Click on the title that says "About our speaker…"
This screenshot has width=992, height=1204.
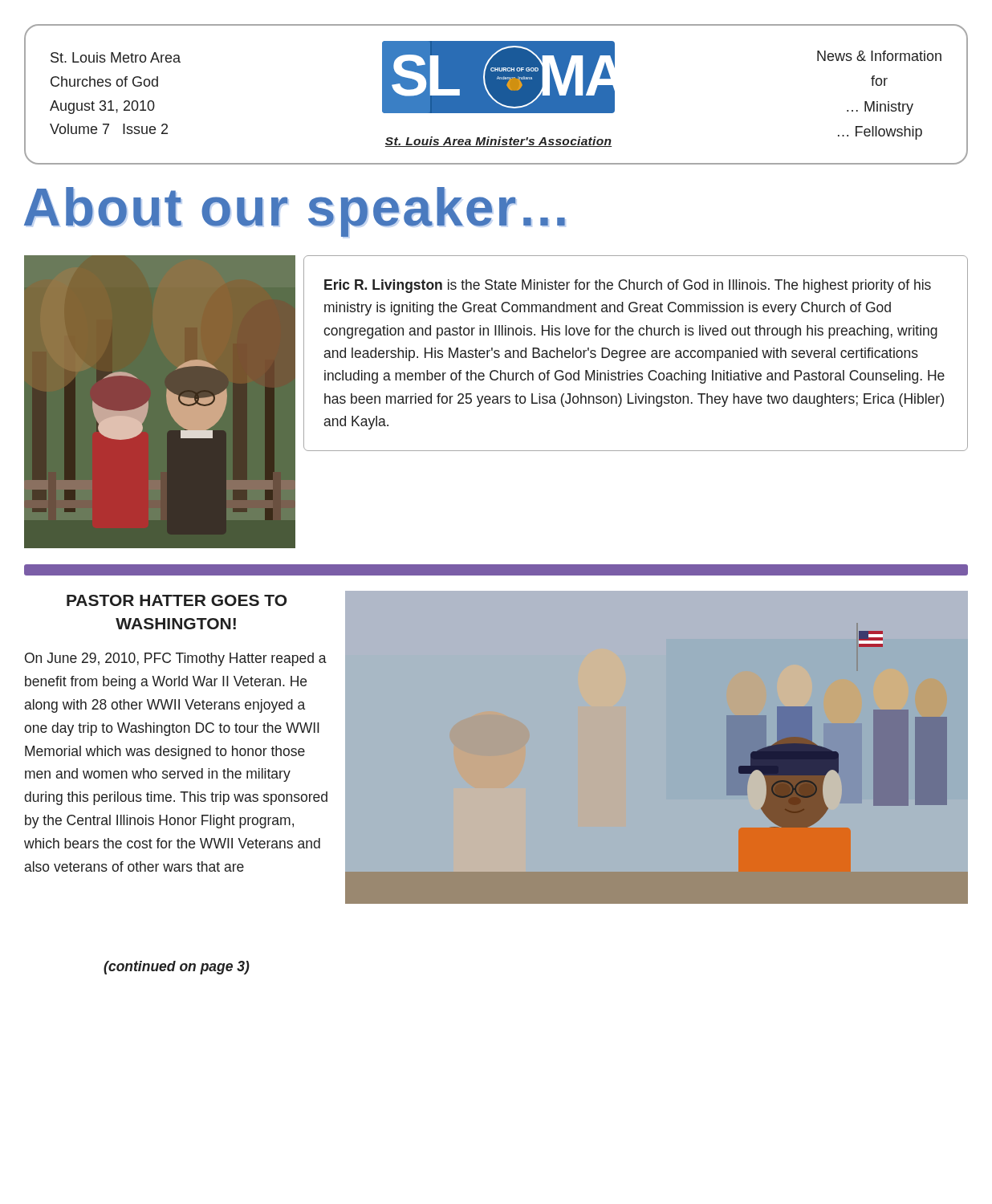click(496, 207)
